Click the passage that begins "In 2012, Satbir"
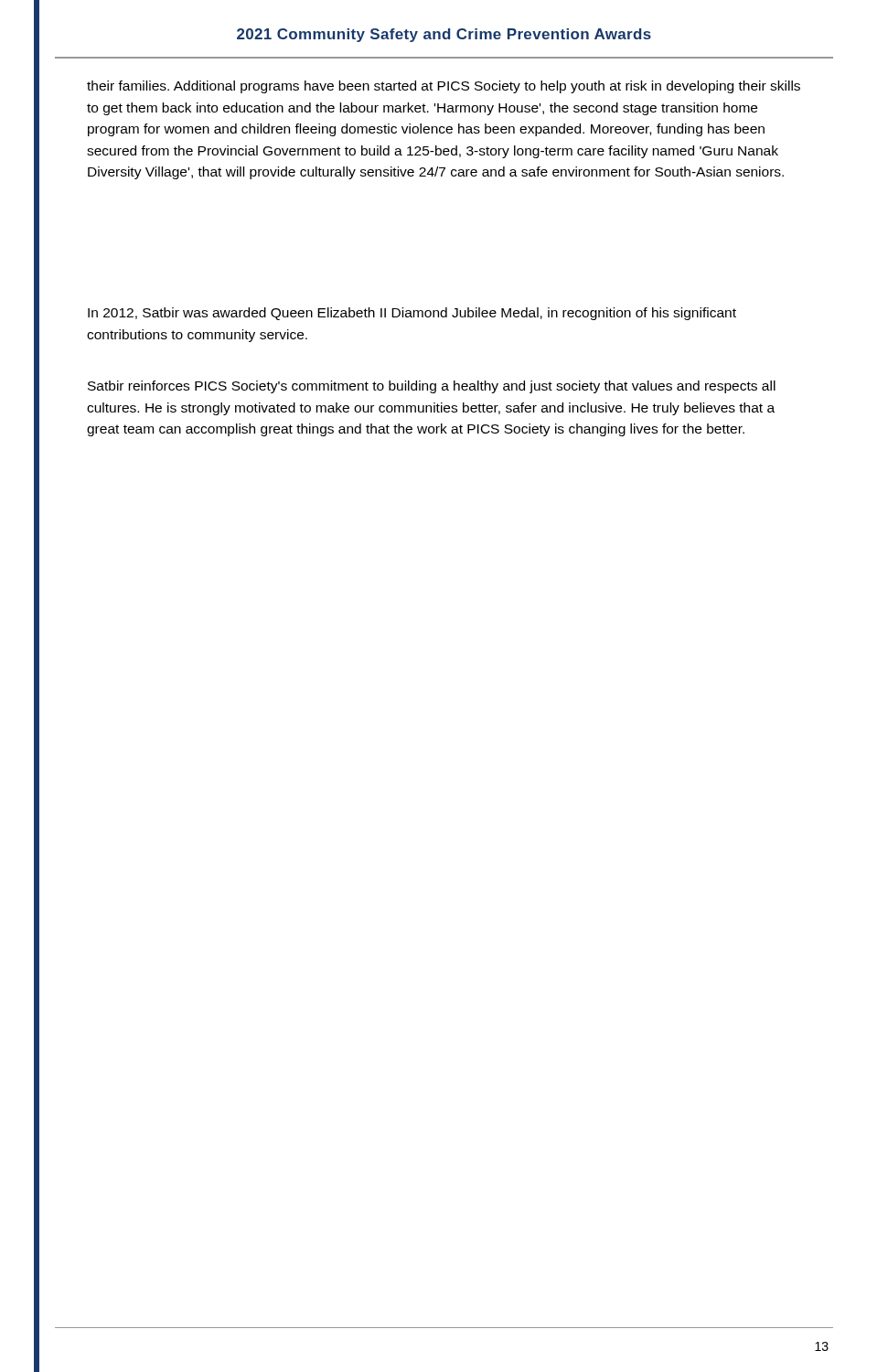 (x=411, y=323)
